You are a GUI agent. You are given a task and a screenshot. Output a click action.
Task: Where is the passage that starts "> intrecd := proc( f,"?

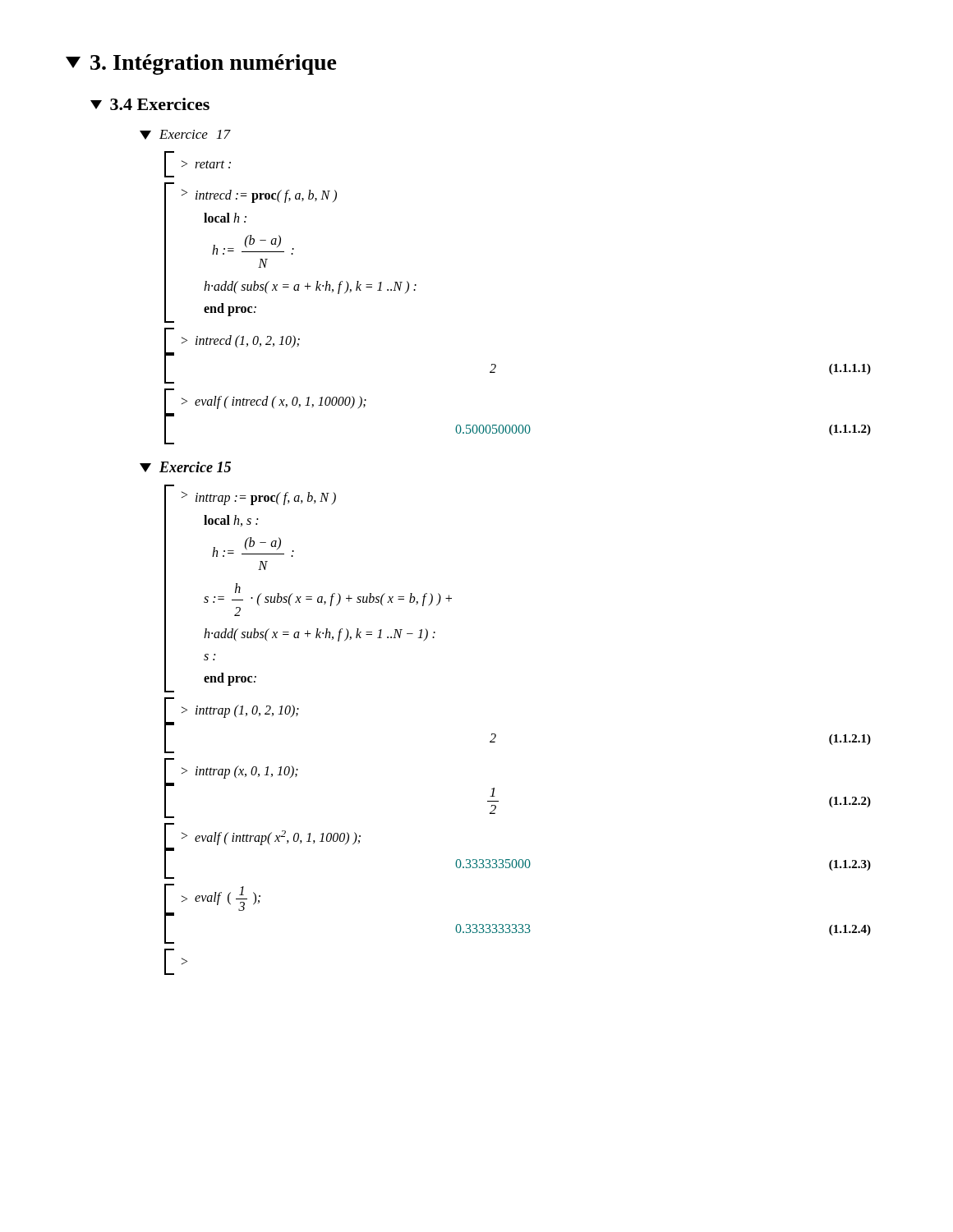coord(259,196)
